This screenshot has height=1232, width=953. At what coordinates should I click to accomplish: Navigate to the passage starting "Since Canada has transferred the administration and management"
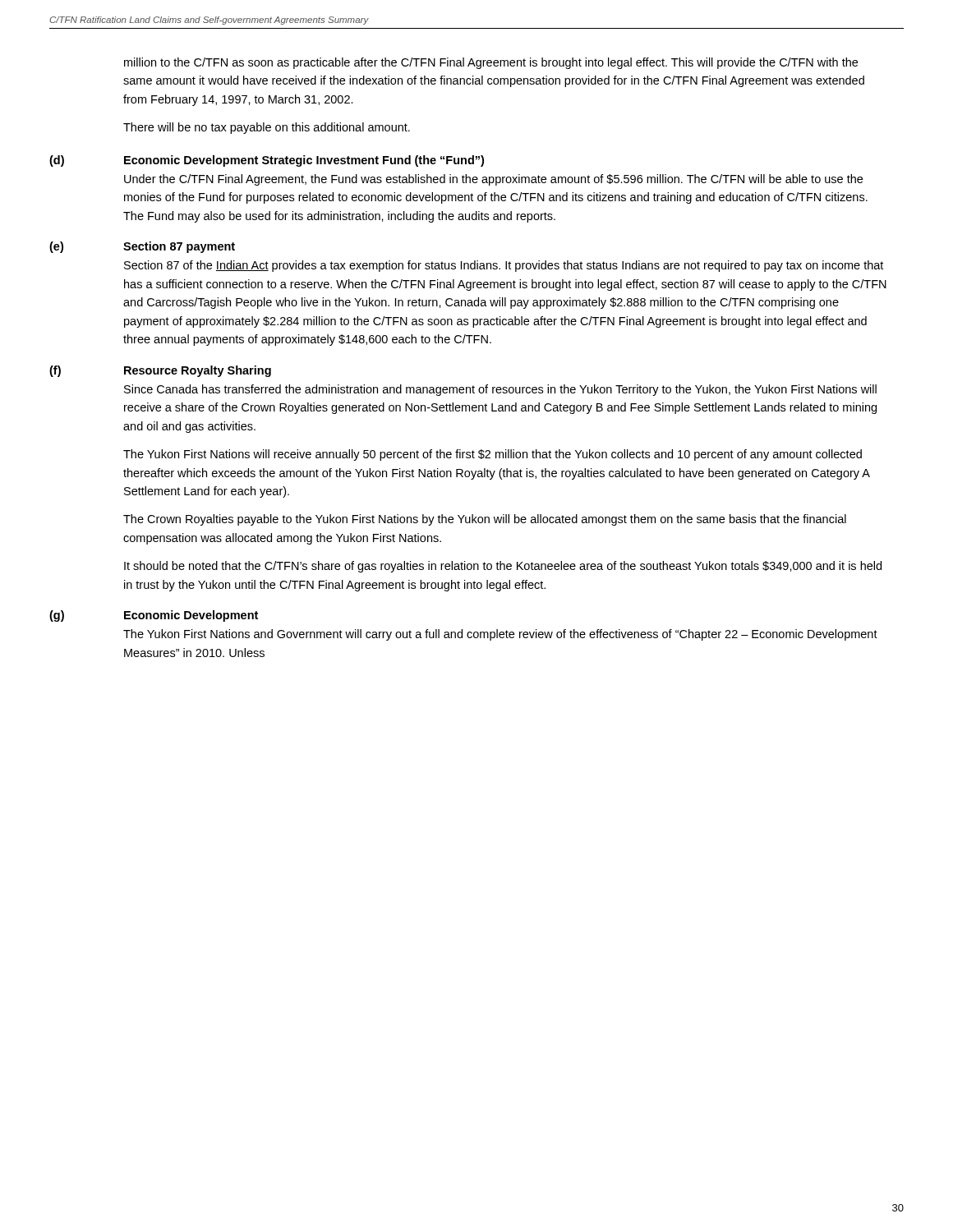coord(505,487)
